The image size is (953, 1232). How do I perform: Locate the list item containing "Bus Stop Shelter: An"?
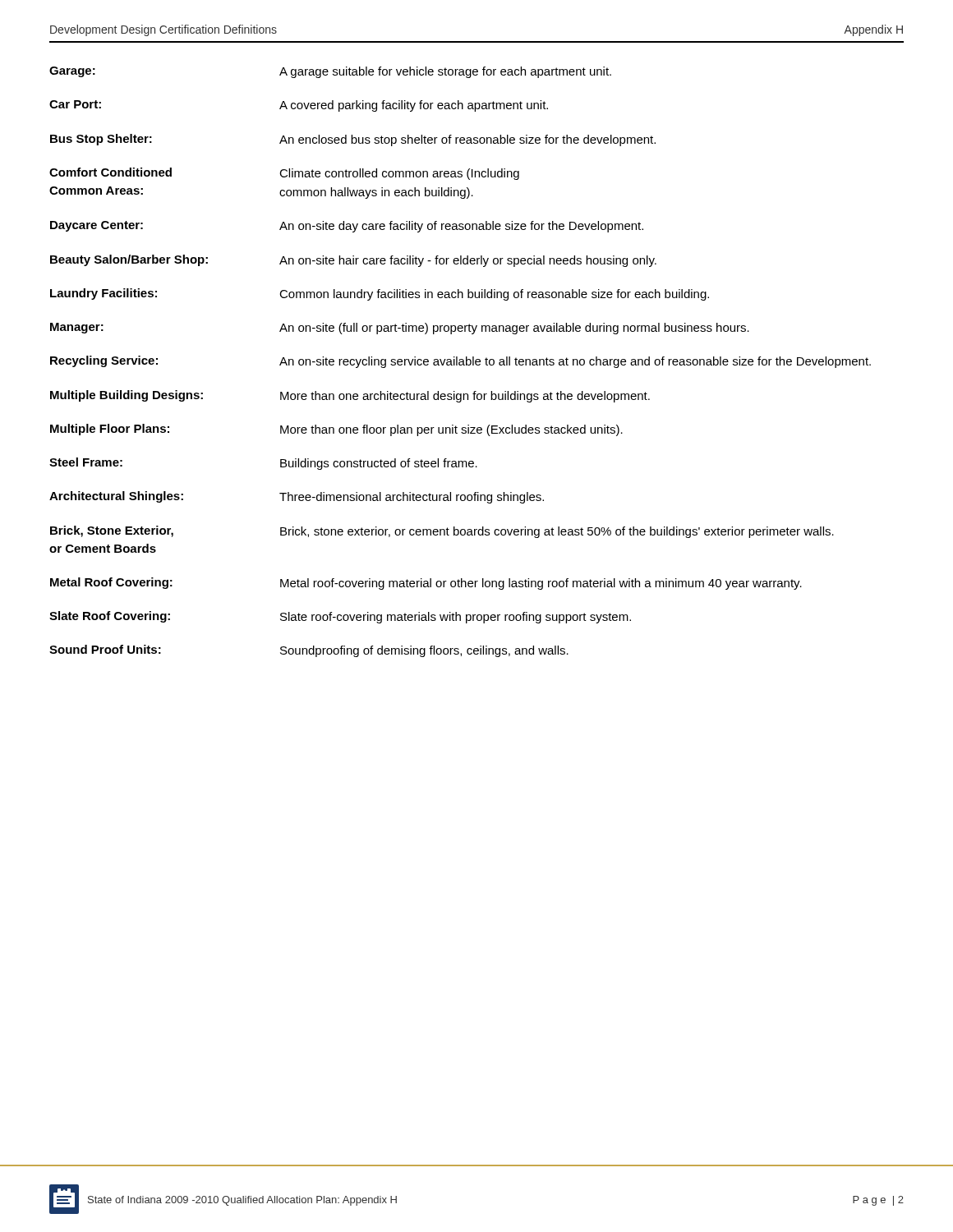[476, 139]
